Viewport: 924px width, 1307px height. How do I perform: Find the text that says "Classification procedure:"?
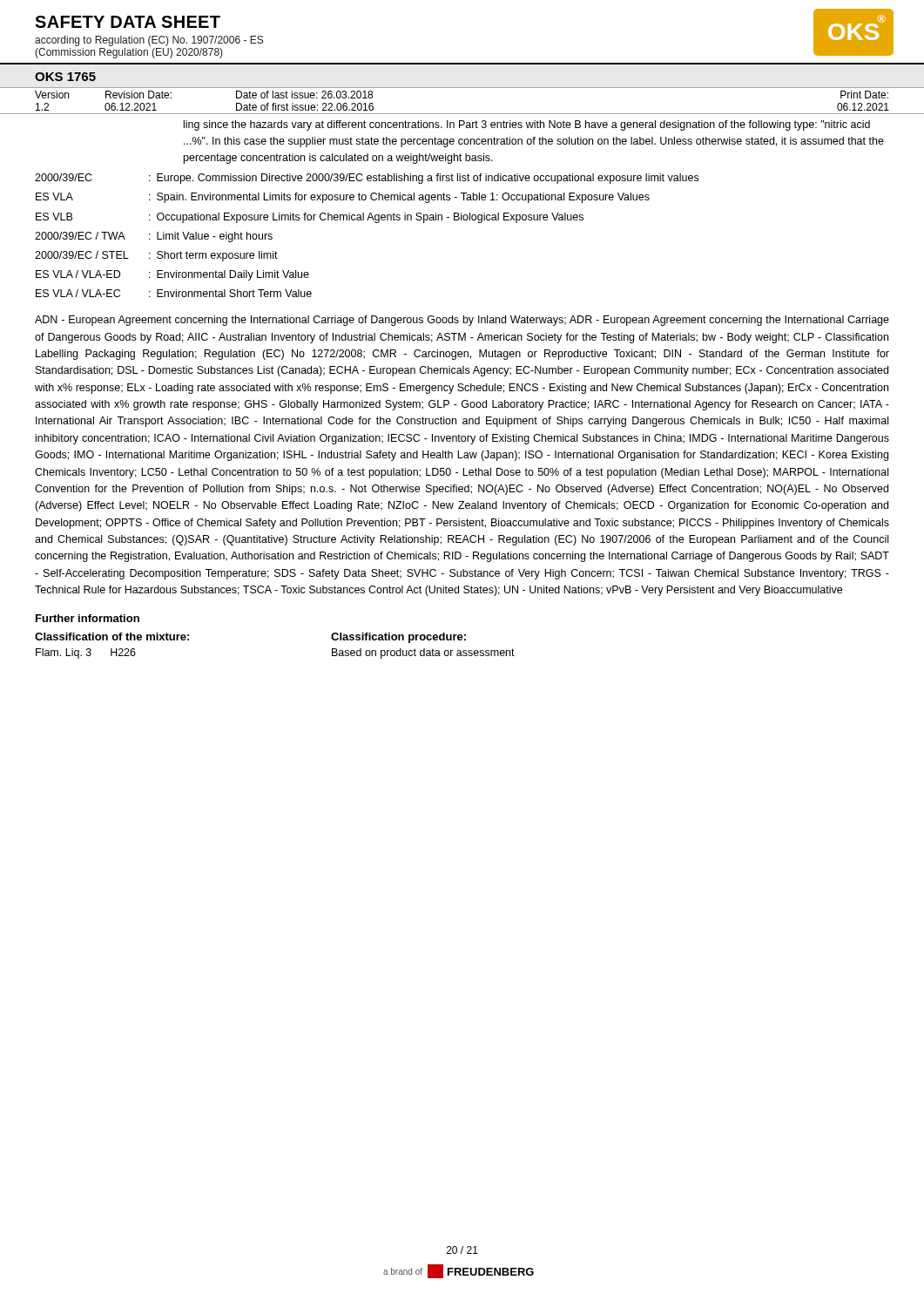click(399, 636)
